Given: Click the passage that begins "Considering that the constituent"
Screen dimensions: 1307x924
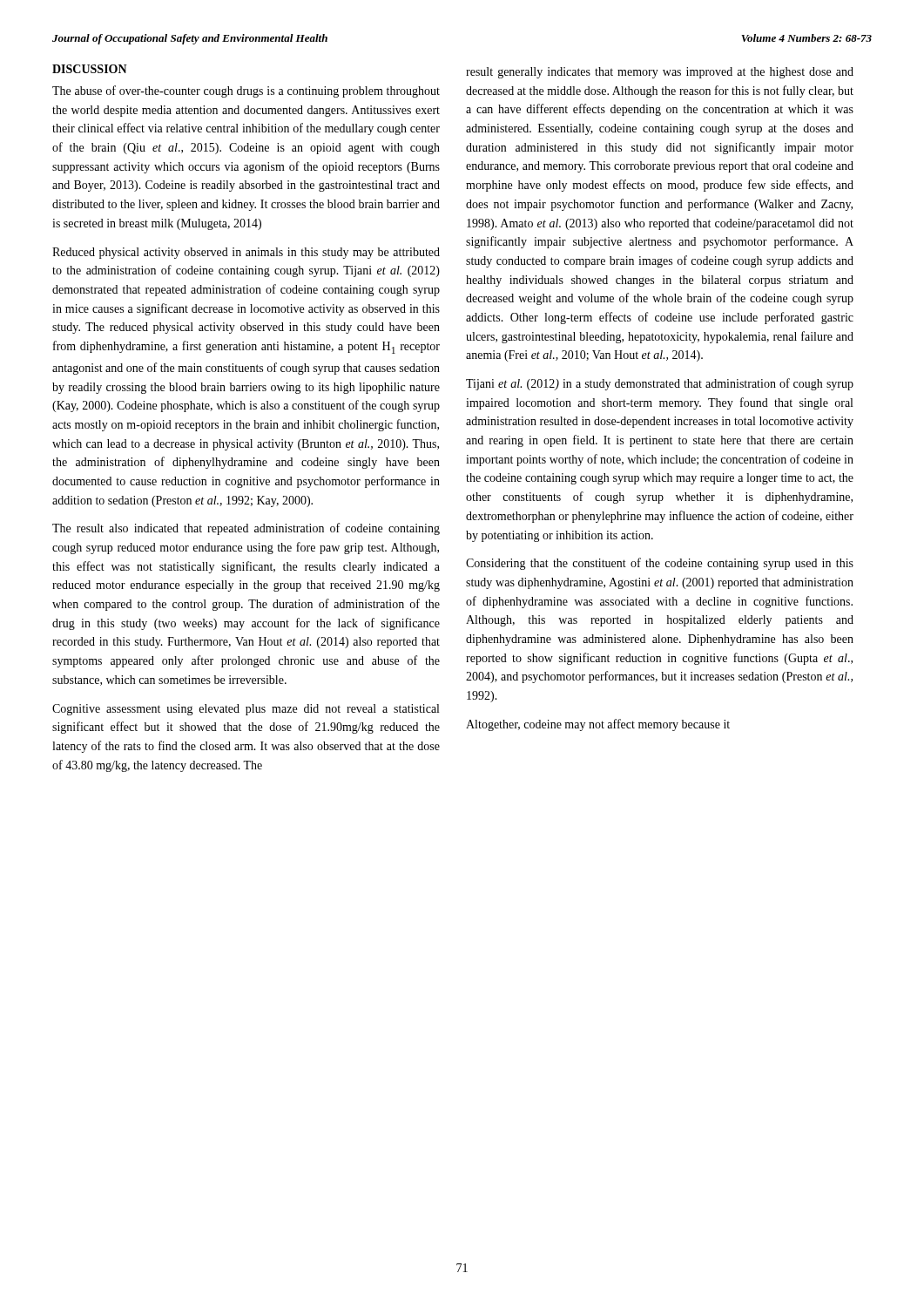Looking at the screenshot, I should pos(660,630).
